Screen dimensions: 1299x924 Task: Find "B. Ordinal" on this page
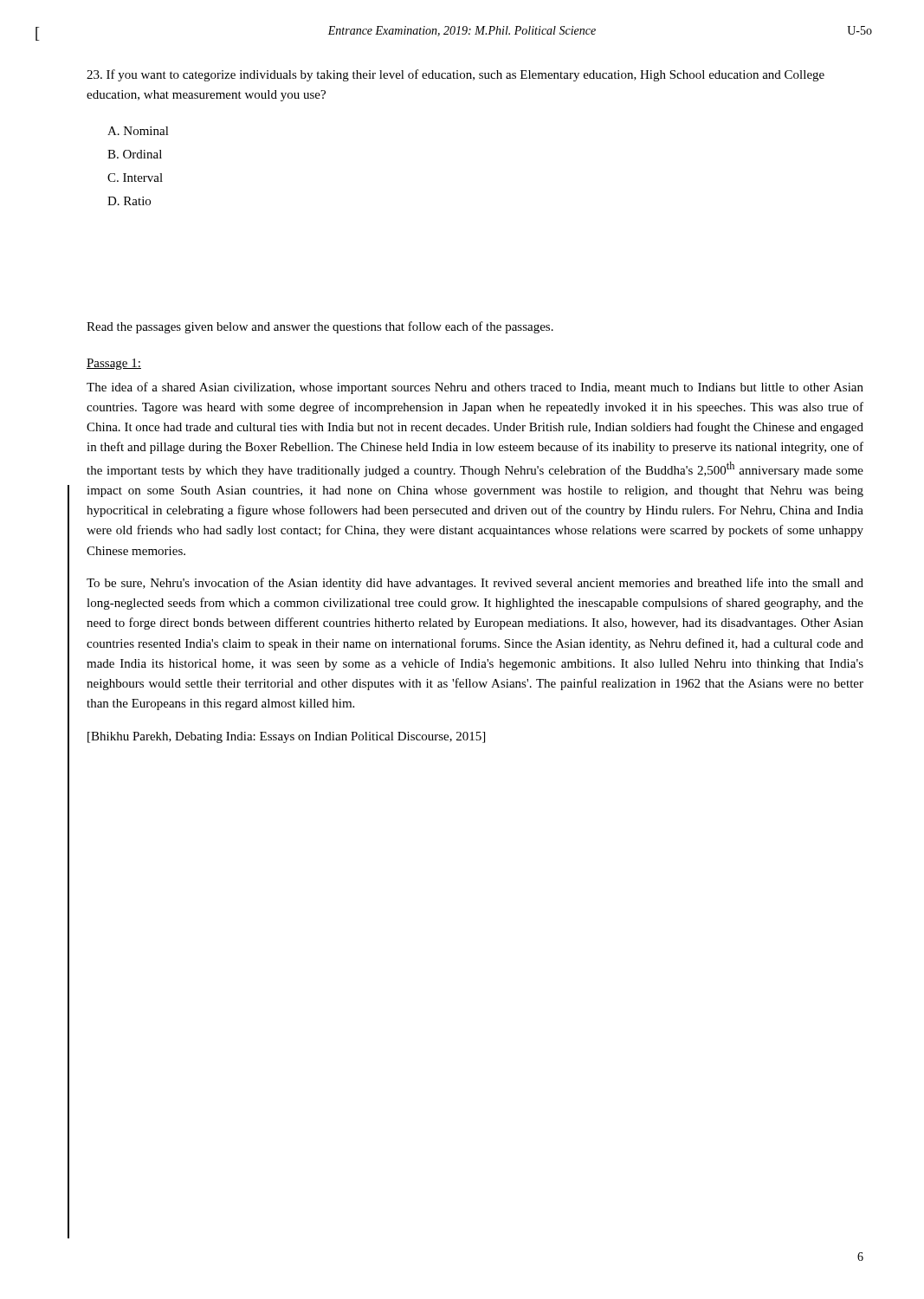coord(135,154)
